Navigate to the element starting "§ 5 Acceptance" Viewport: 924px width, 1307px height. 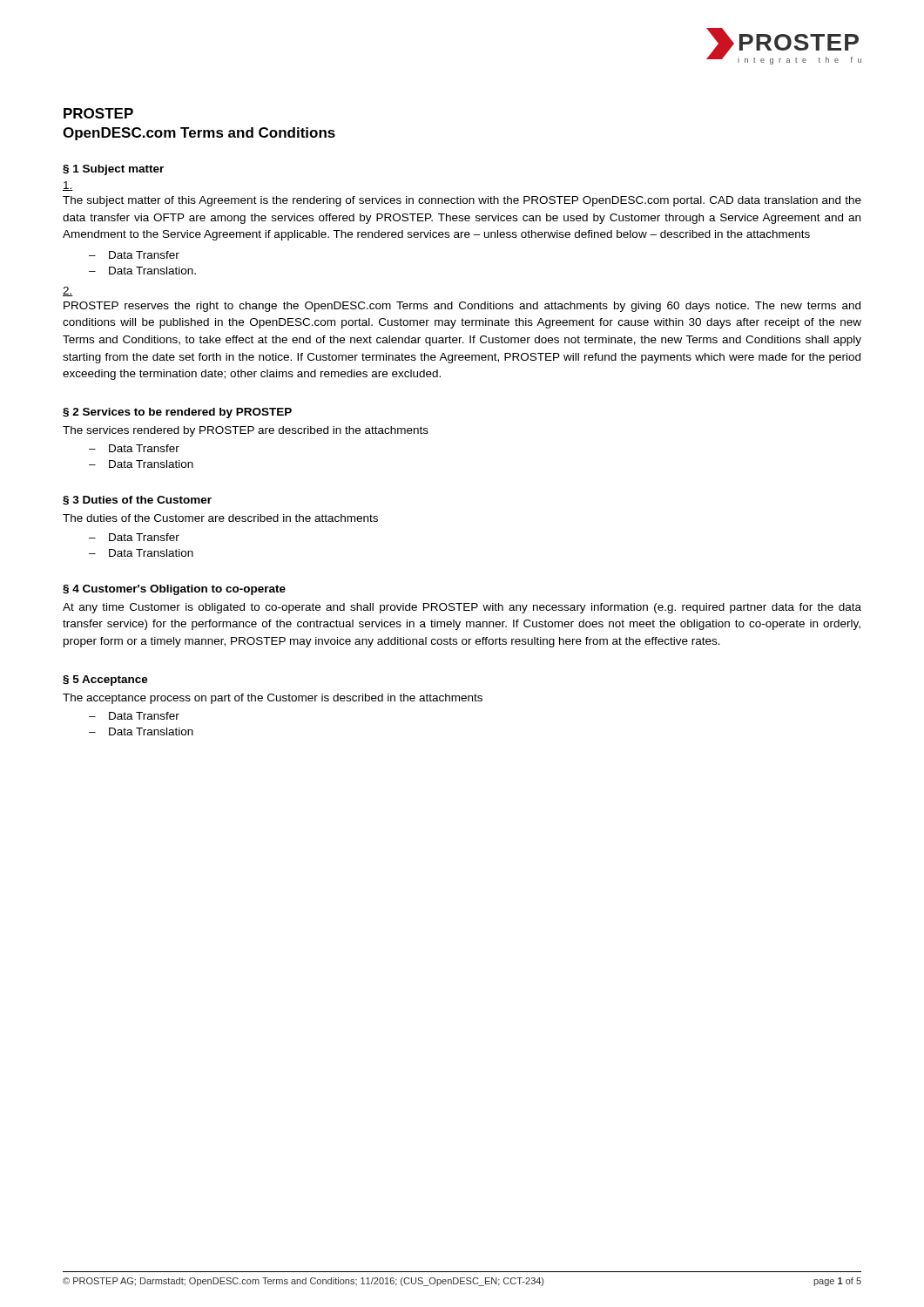(x=105, y=679)
